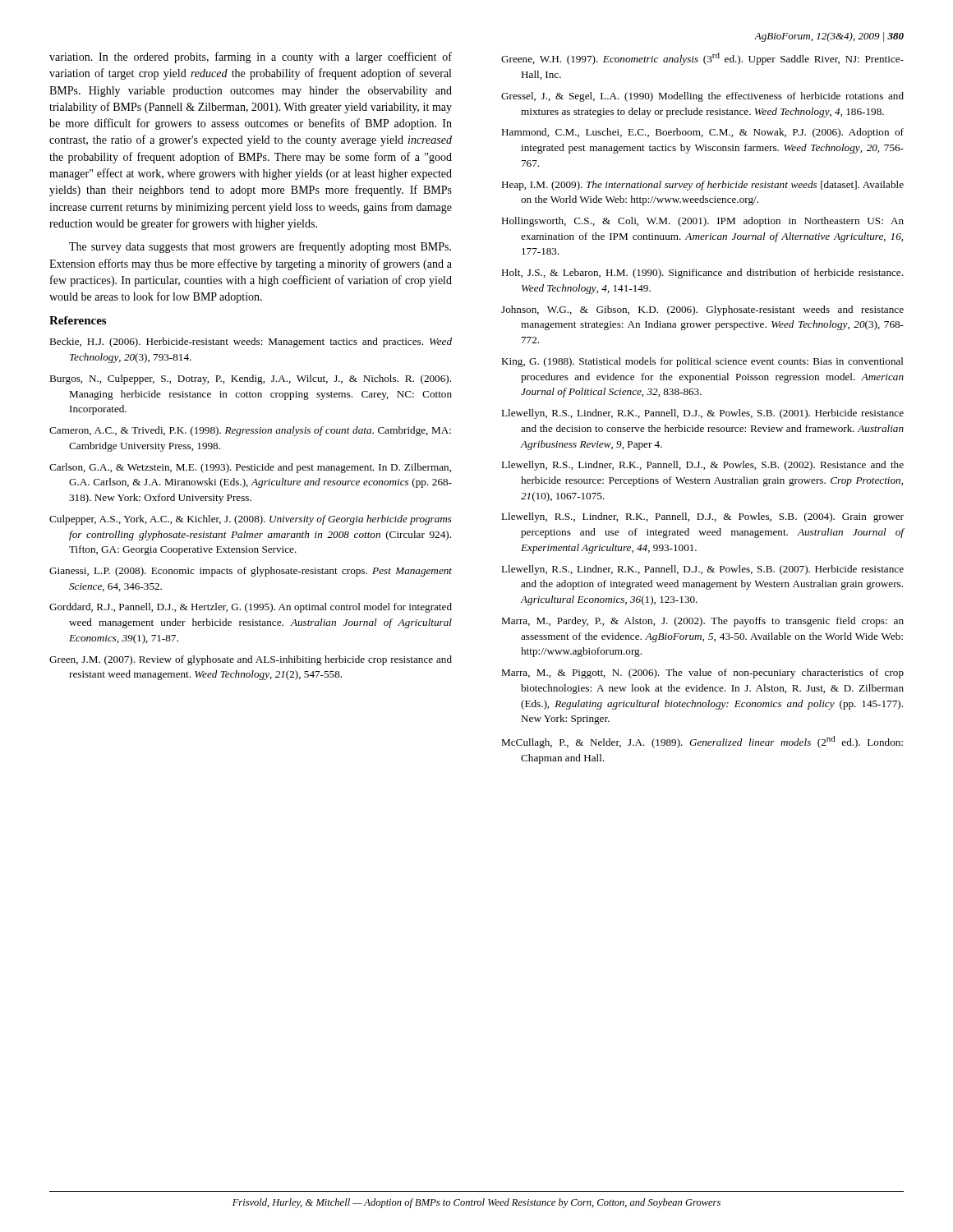Locate the block of text that opens with "Hollingsworth, C.S., & Coli, W.M. (2001). IPM adoption"
This screenshot has height=1232, width=953.
[x=702, y=236]
